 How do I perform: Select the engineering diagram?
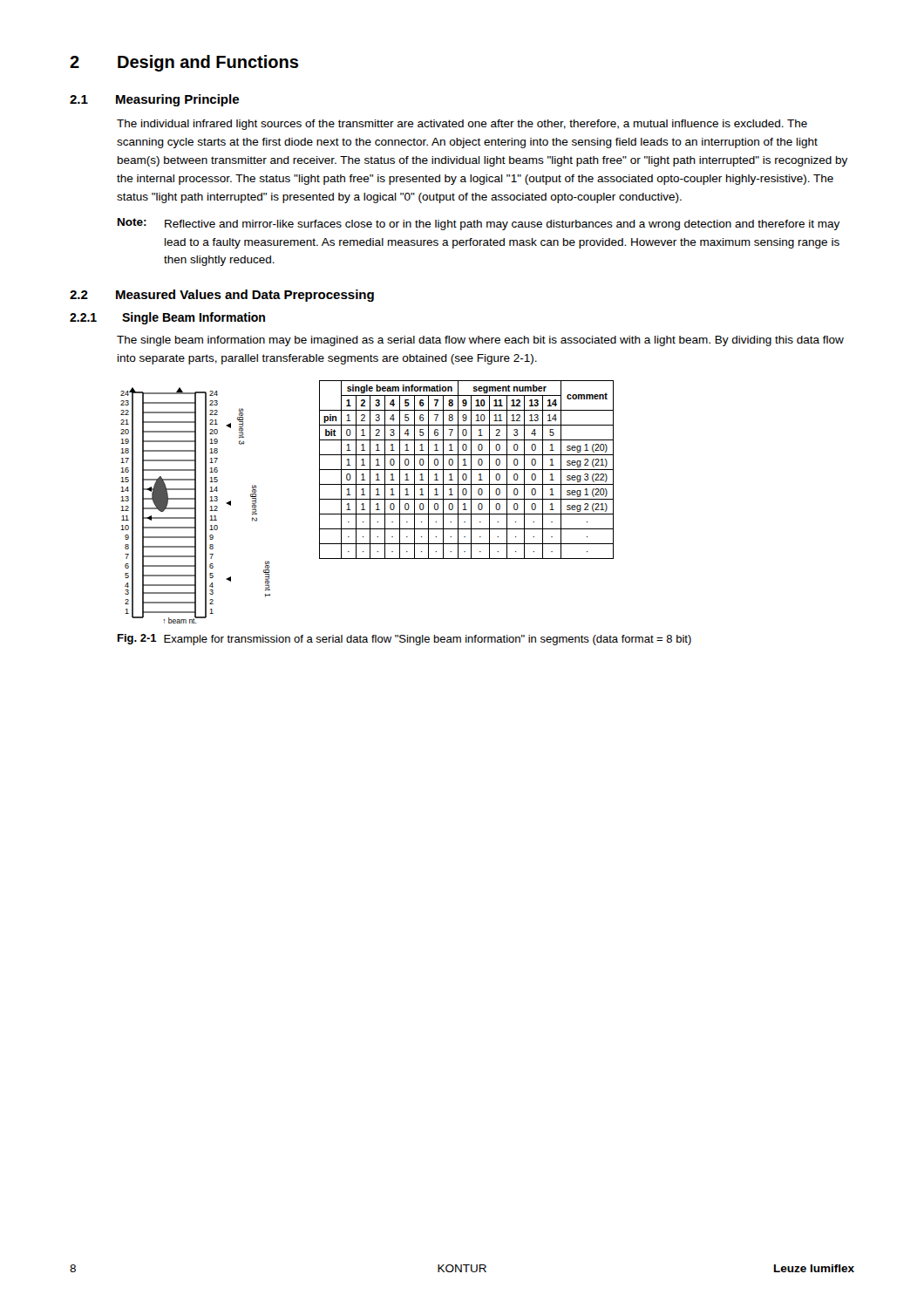[x=486, y=502]
